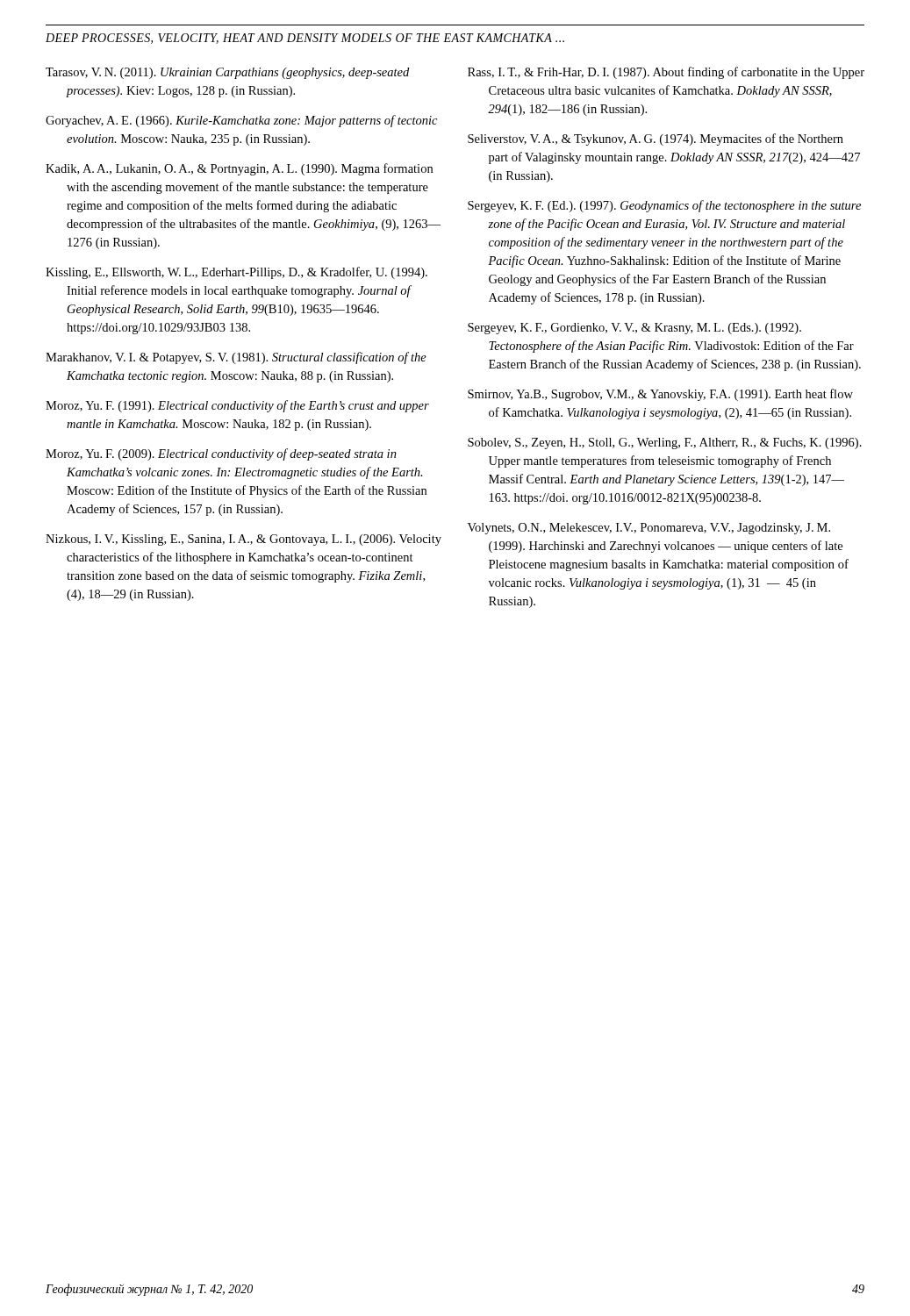Locate the text block starting "Nizkous, I. V.,"
This screenshot has width=910, height=1316.
coord(243,567)
